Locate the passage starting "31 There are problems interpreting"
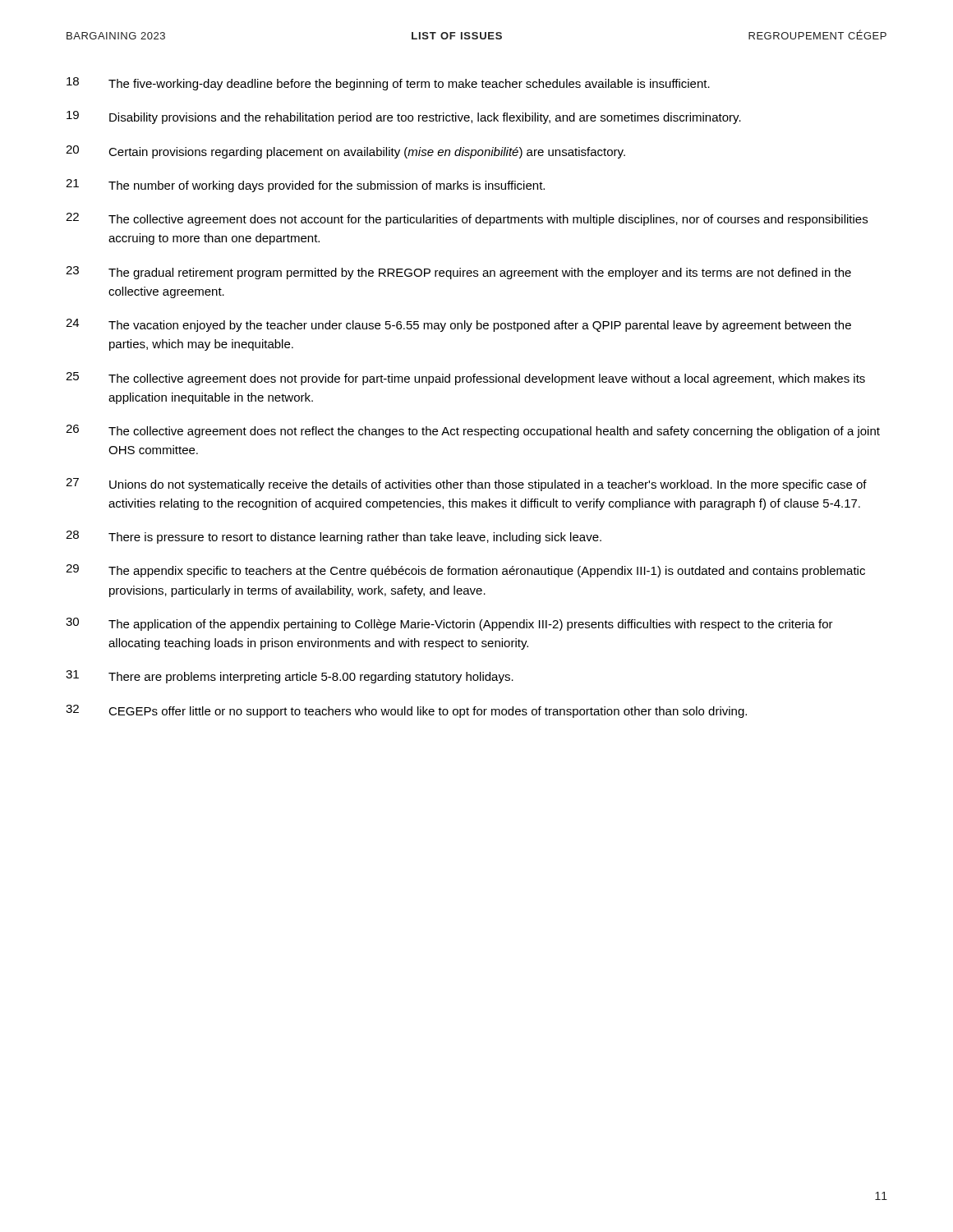The height and width of the screenshot is (1232, 953). pos(290,677)
